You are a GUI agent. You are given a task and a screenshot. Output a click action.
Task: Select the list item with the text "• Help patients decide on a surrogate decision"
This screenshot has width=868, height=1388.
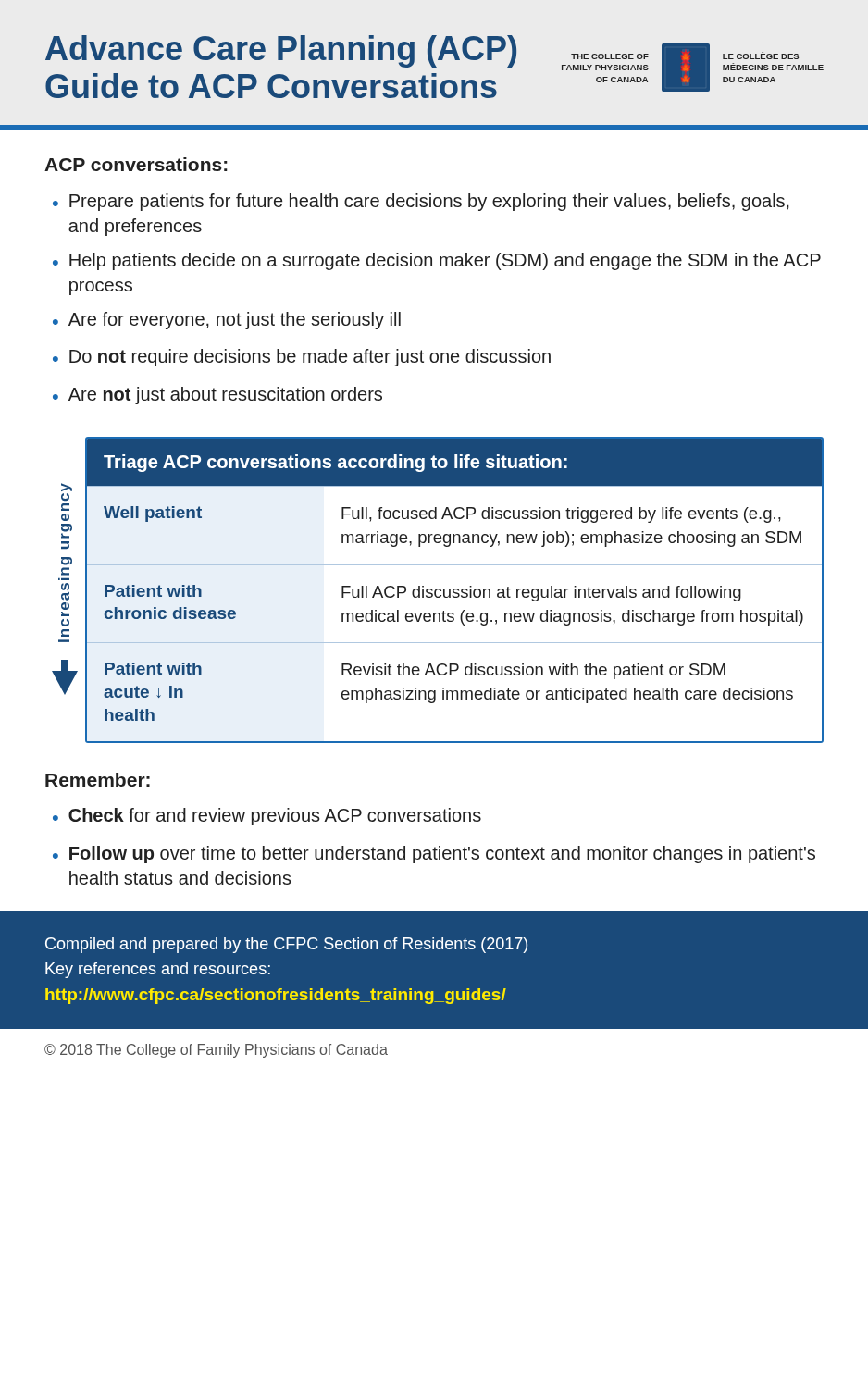point(438,273)
